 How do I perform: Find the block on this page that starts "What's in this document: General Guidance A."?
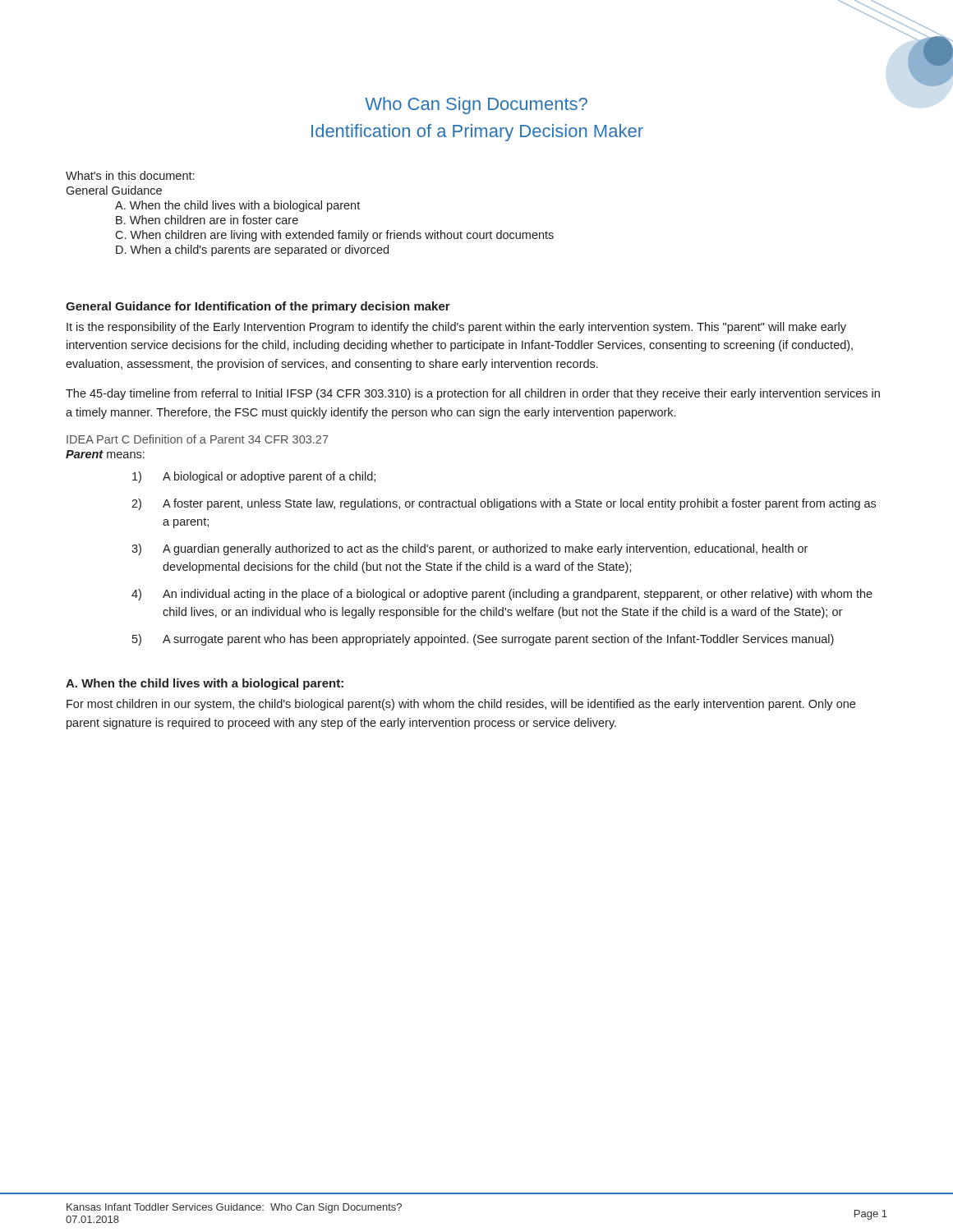click(130, 175)
